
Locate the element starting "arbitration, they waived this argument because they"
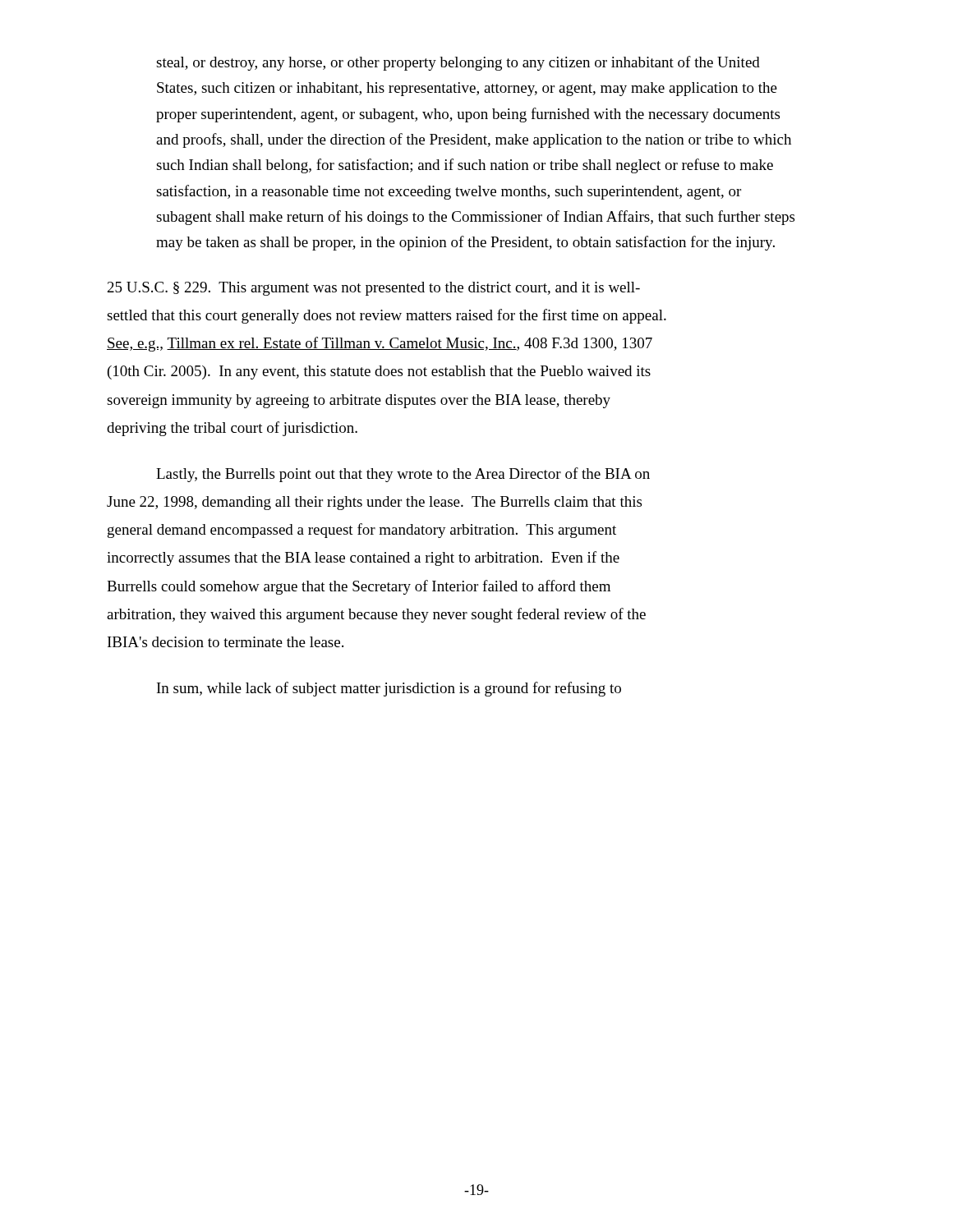click(x=376, y=614)
